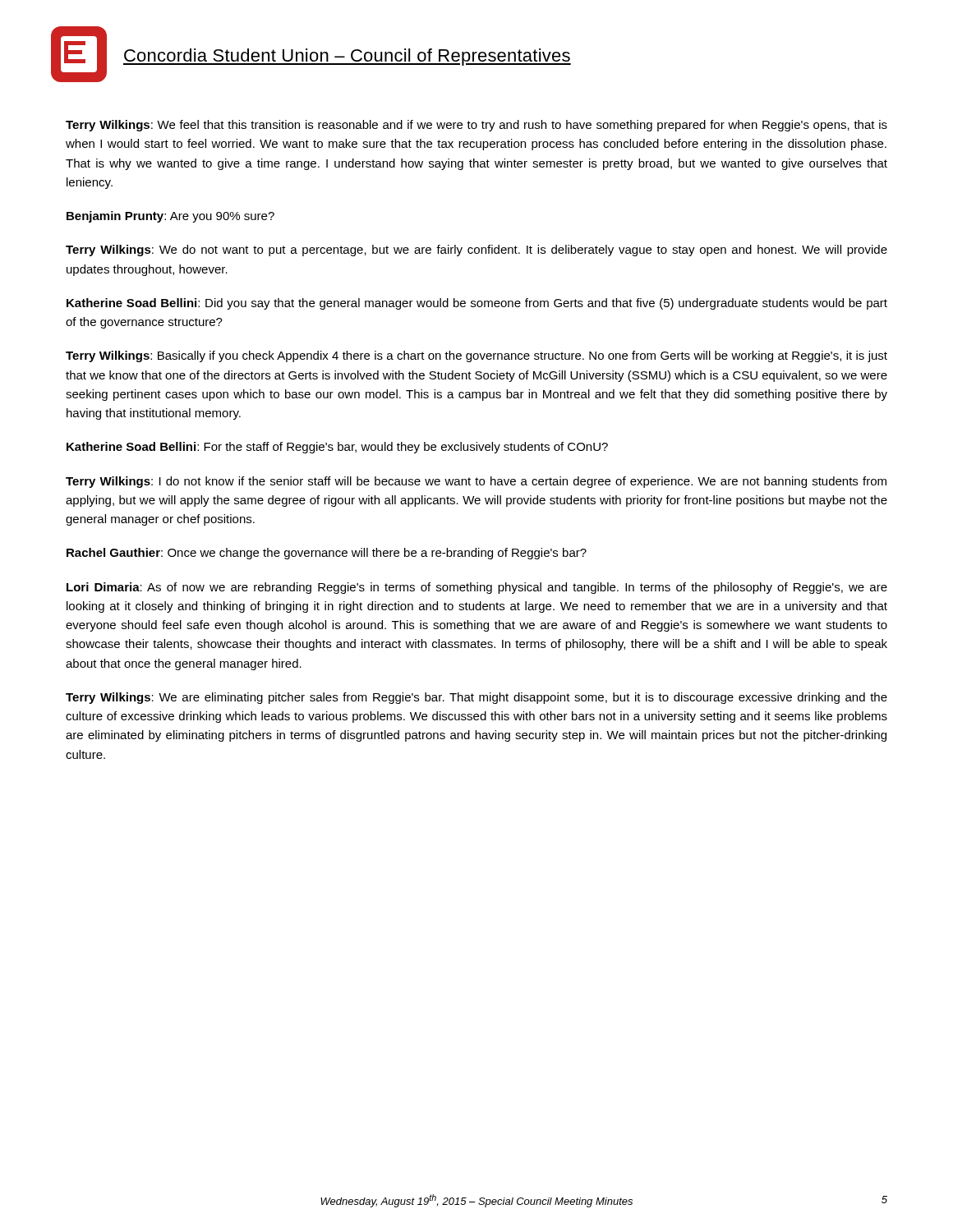Screen dimensions: 1232x953
Task: Find the text block that reads "Terry Wilkings: I do not know if the"
Action: tap(476, 500)
